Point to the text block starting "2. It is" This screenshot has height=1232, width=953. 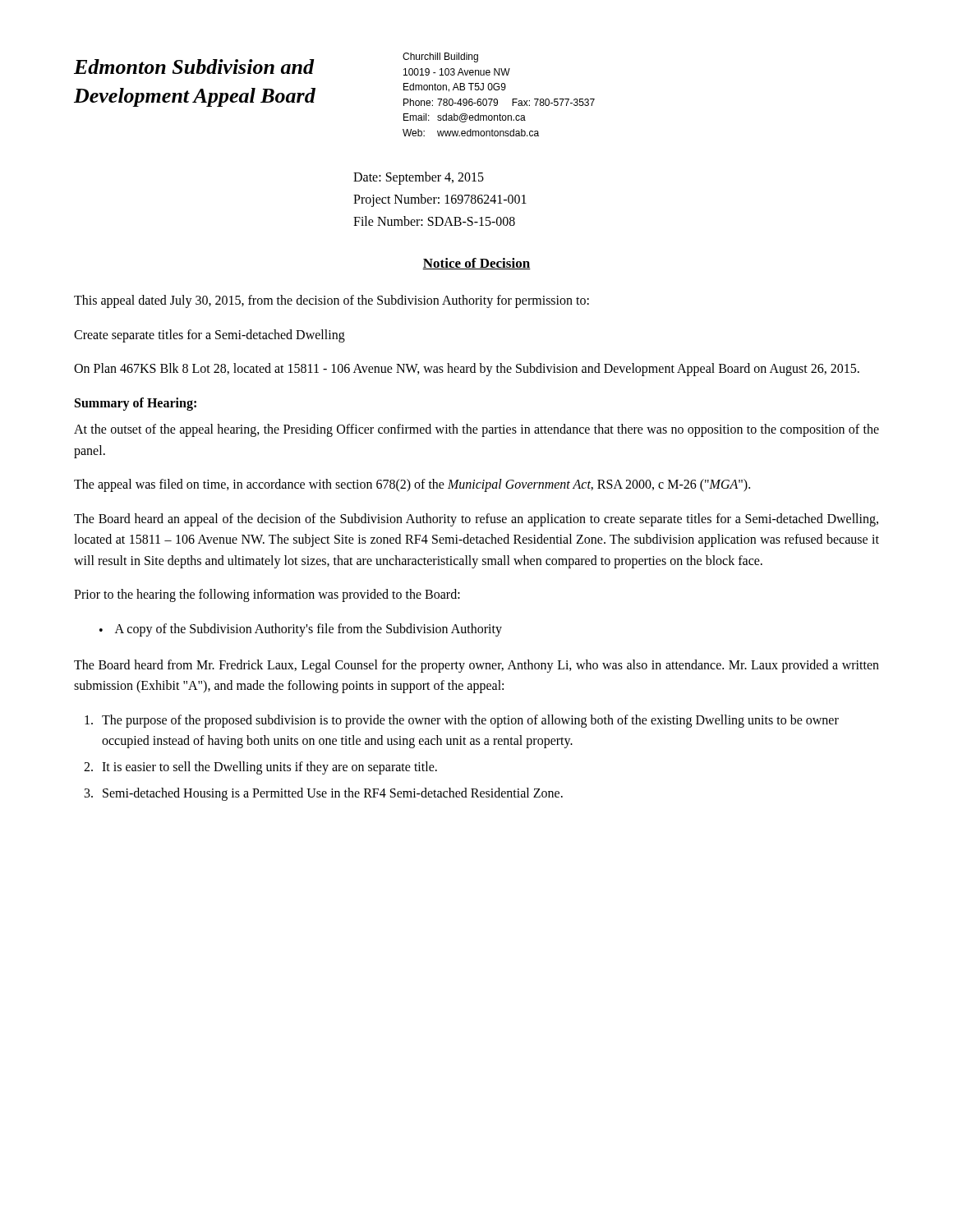256,767
